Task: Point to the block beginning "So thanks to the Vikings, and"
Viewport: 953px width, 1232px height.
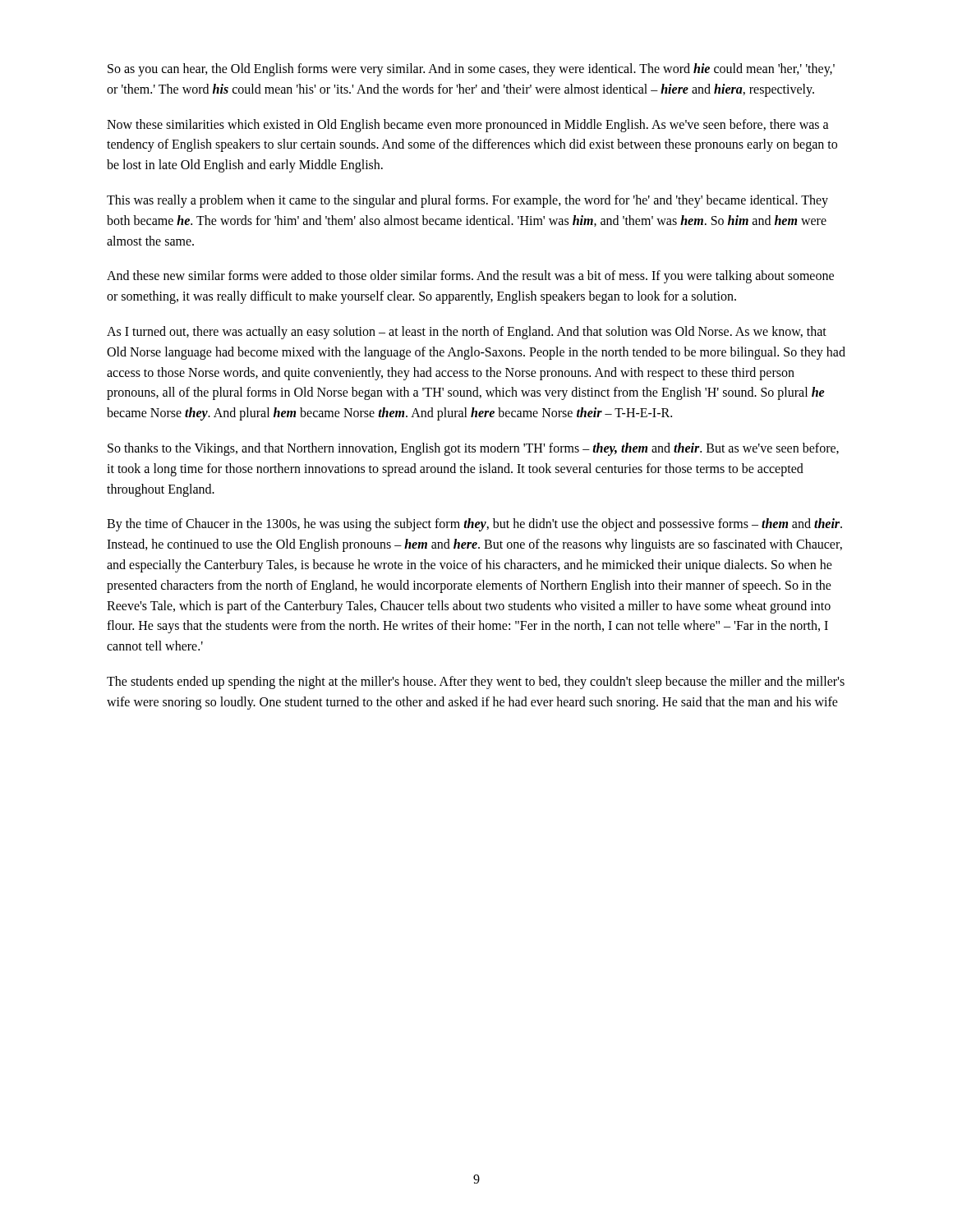Action: (x=473, y=468)
